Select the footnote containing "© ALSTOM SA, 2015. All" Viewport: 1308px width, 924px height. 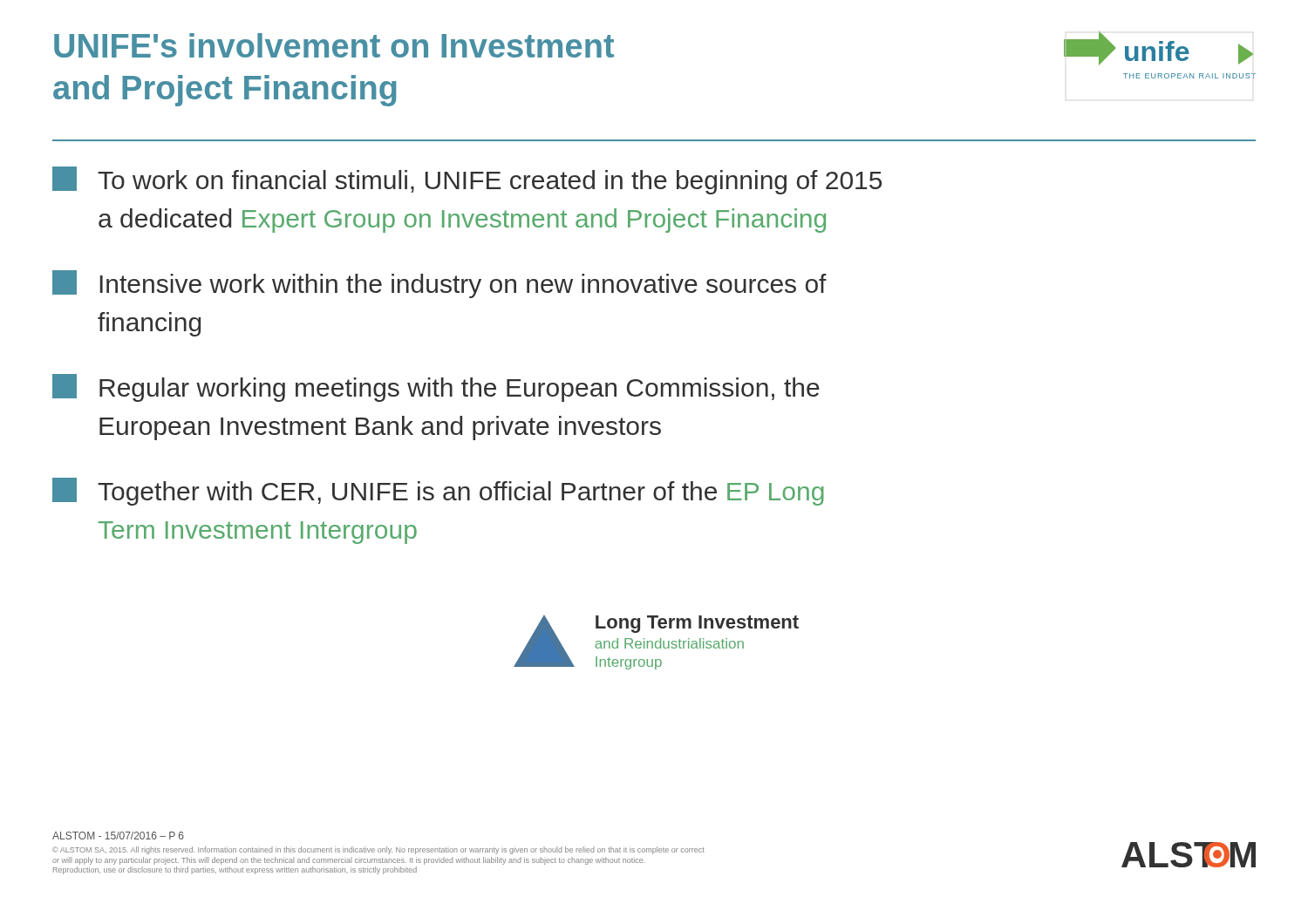pyautogui.click(x=378, y=860)
